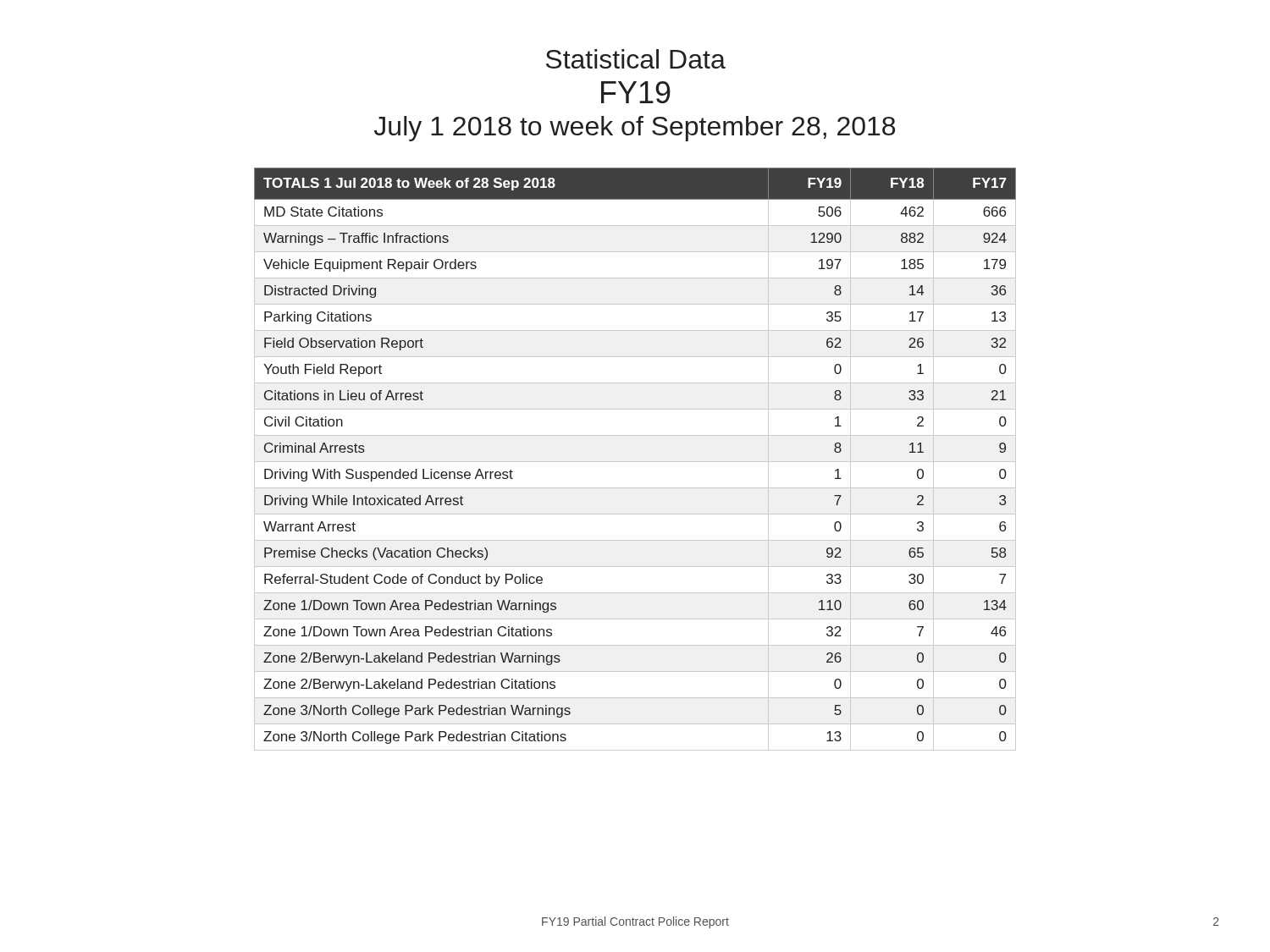
Task: Find the table that mentions "Youth Field Report"
Action: pos(635,459)
